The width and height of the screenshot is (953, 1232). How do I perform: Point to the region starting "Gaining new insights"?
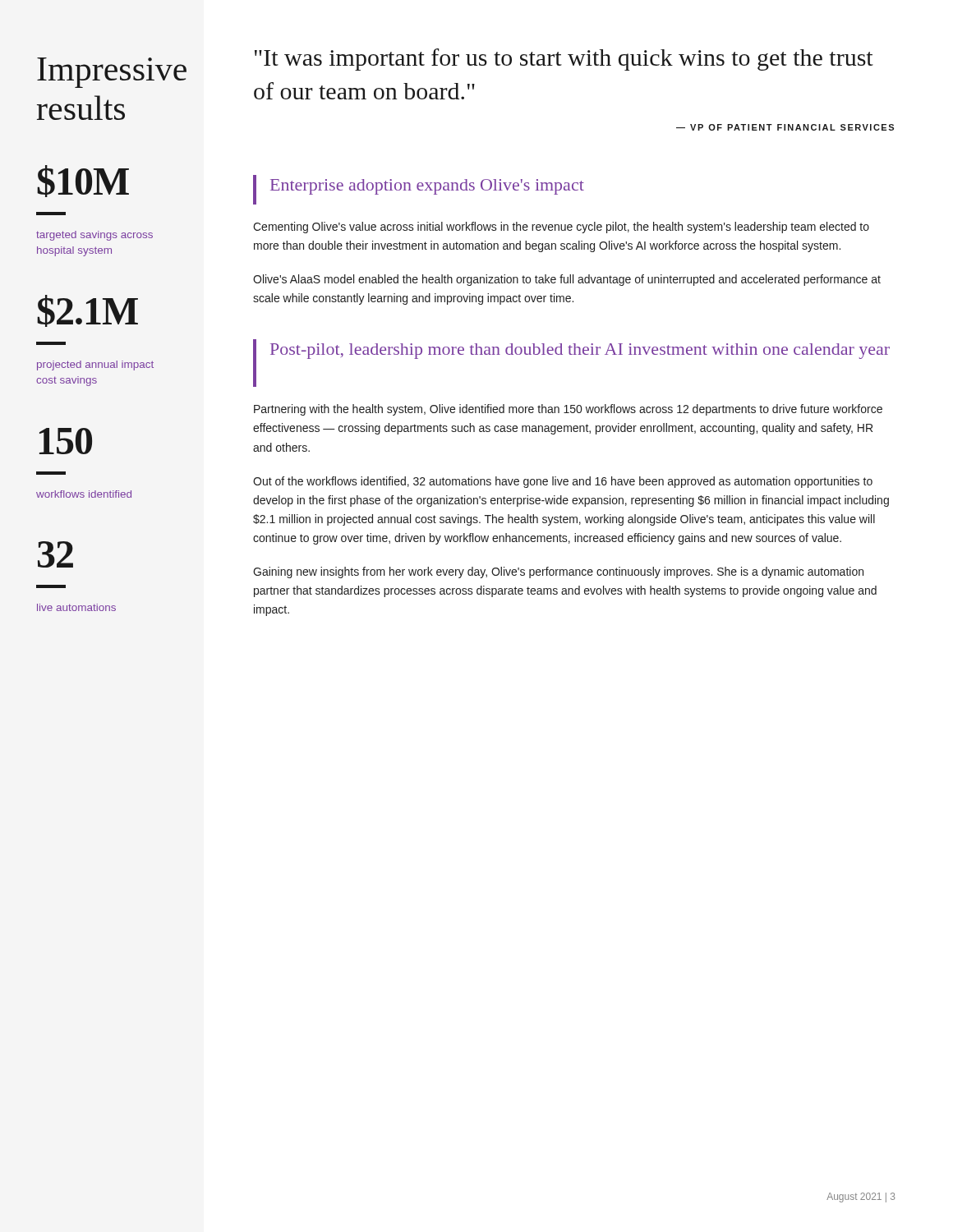[x=574, y=591]
